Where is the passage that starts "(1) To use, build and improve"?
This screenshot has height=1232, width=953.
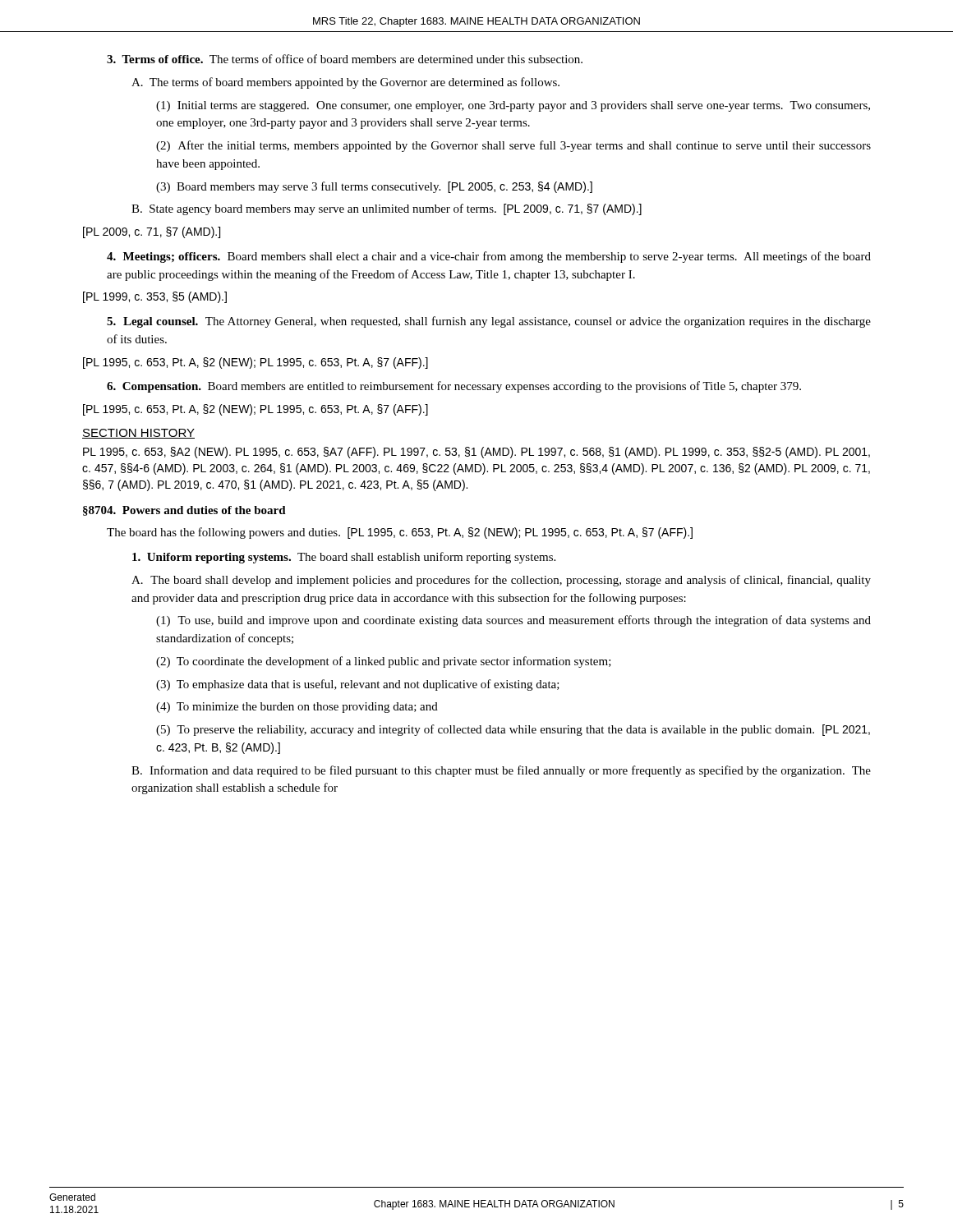513,630
